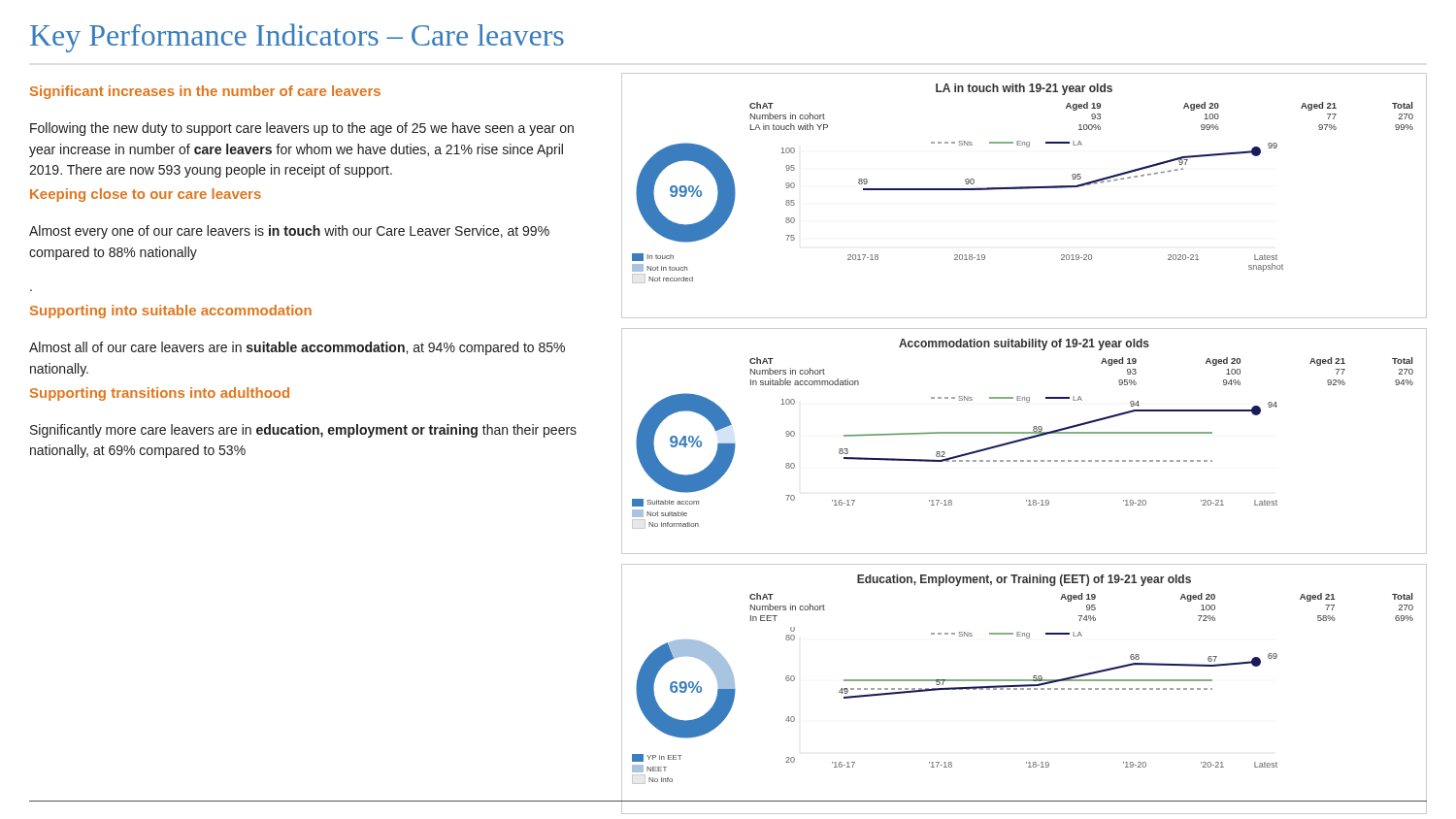Screen dimensions: 819x1456
Task: Find "Supporting into suitable accommodation" on this page
Action: pyautogui.click(x=171, y=310)
